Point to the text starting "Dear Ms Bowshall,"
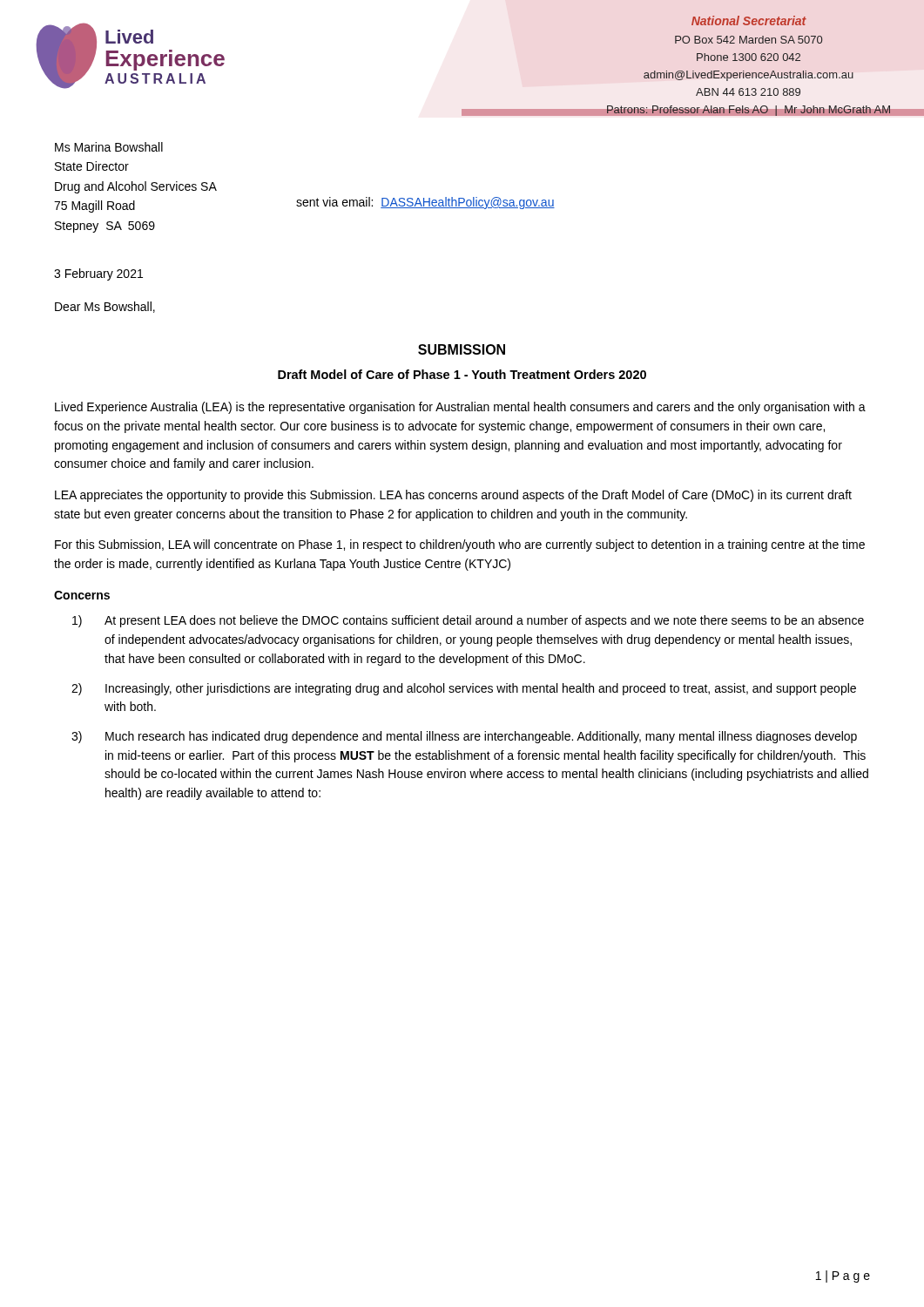This screenshot has height=1307, width=924. [x=105, y=307]
